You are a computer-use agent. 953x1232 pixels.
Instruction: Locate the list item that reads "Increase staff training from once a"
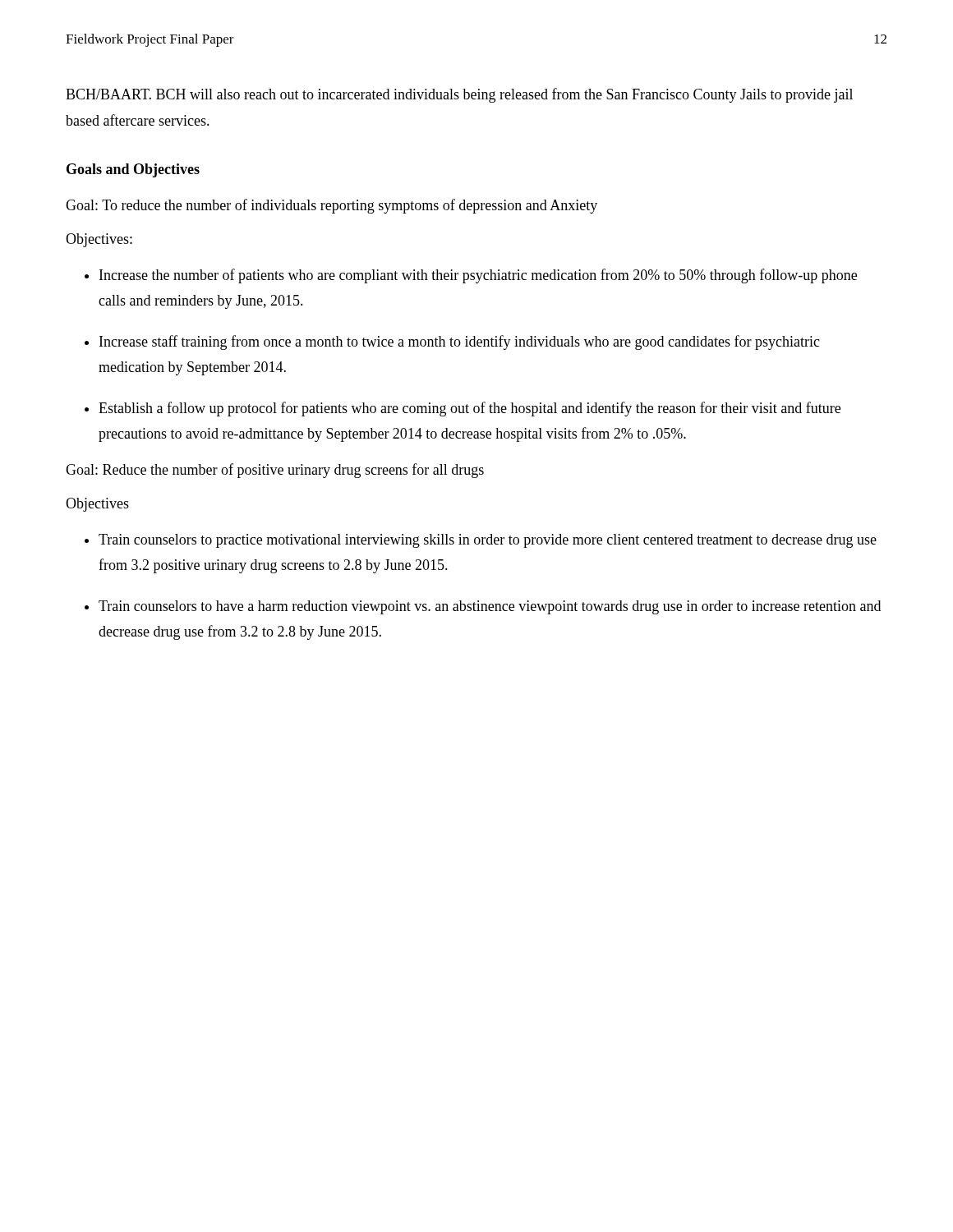[459, 354]
